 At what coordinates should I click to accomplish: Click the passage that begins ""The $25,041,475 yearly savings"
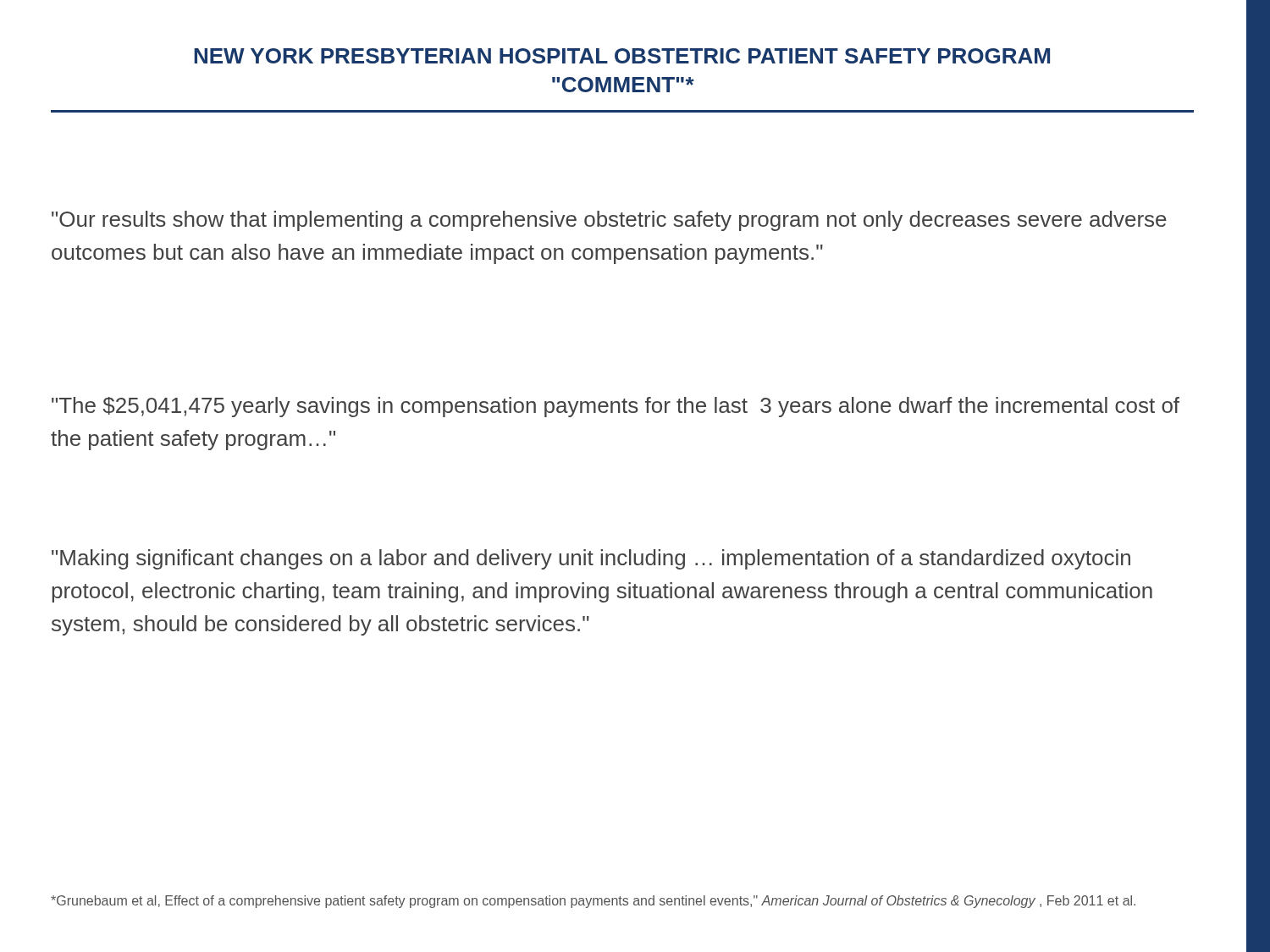click(615, 422)
